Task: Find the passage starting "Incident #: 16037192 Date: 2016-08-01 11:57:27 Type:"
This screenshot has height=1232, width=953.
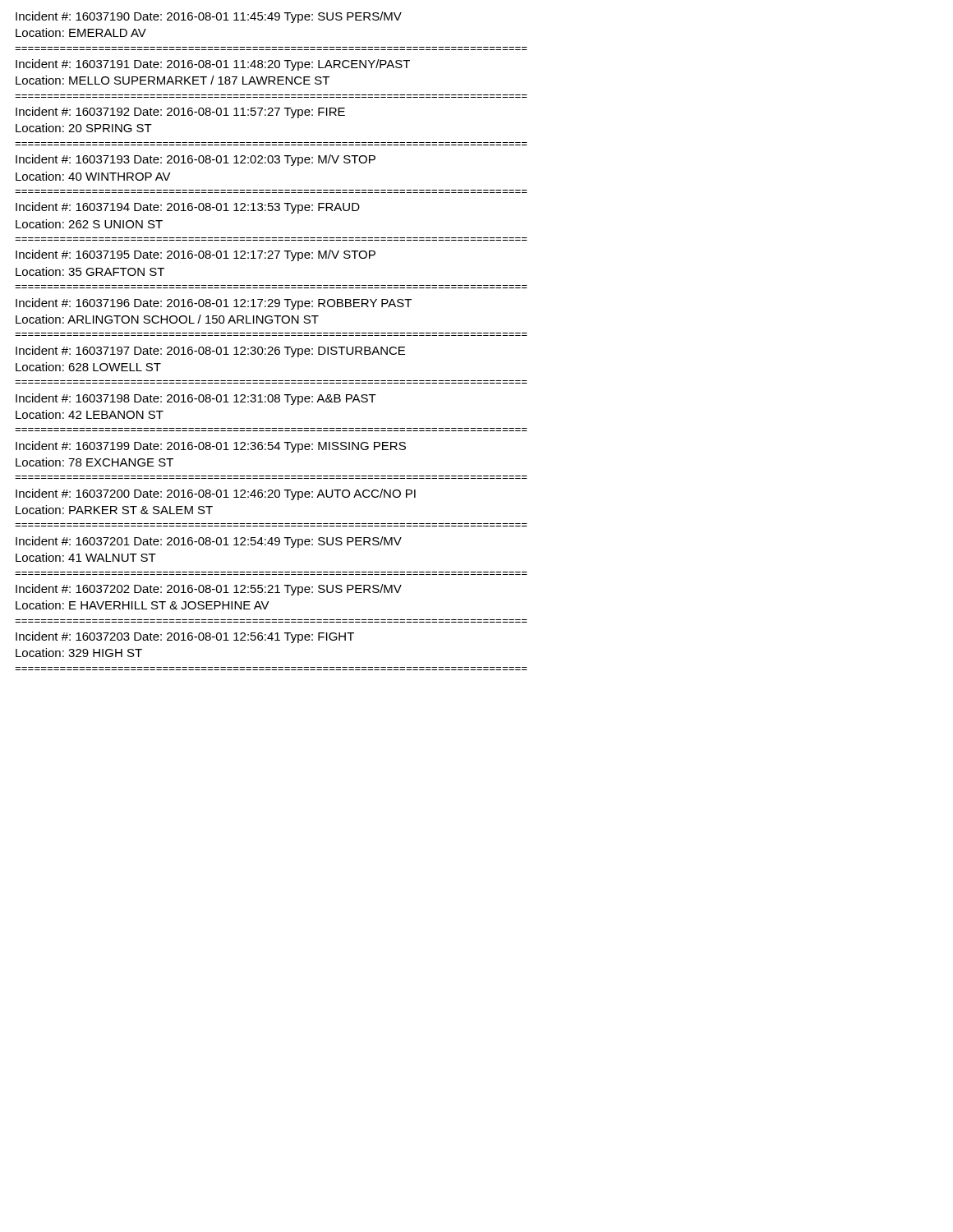Action: [x=180, y=113]
